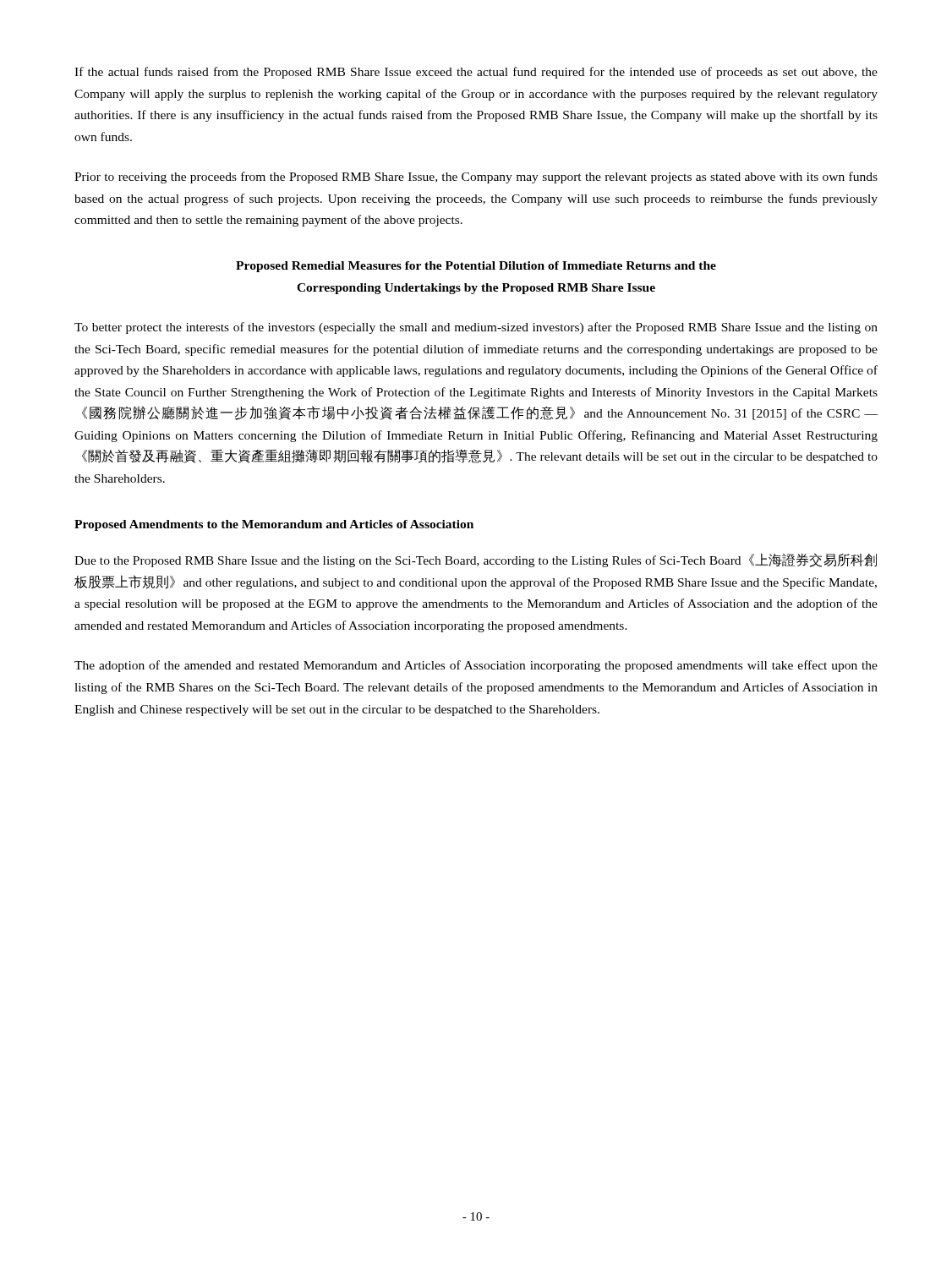Find the text block starting "The adoption of the amended and restated"
952x1268 pixels.
pos(476,687)
